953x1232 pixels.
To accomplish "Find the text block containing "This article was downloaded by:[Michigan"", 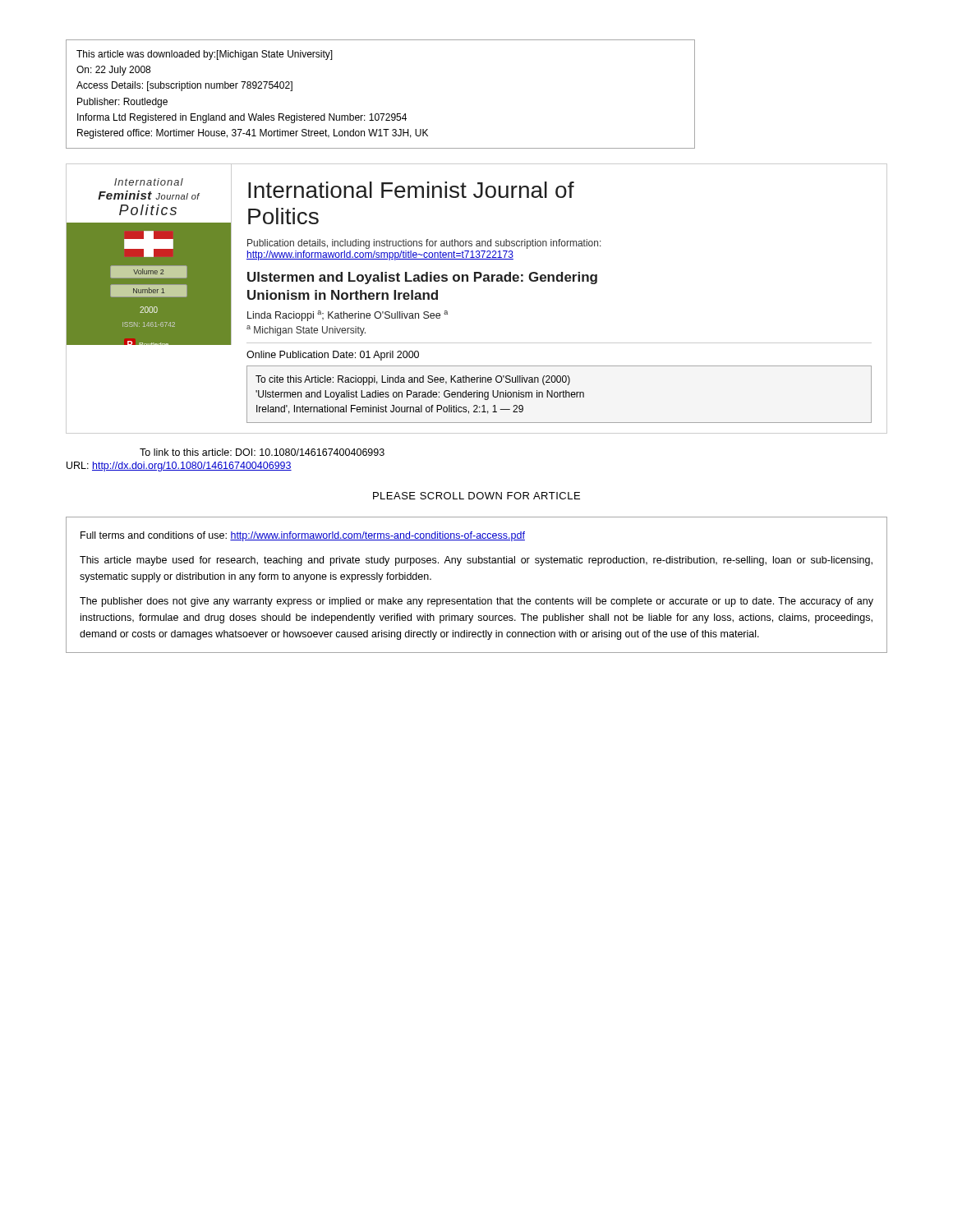I will tap(252, 94).
